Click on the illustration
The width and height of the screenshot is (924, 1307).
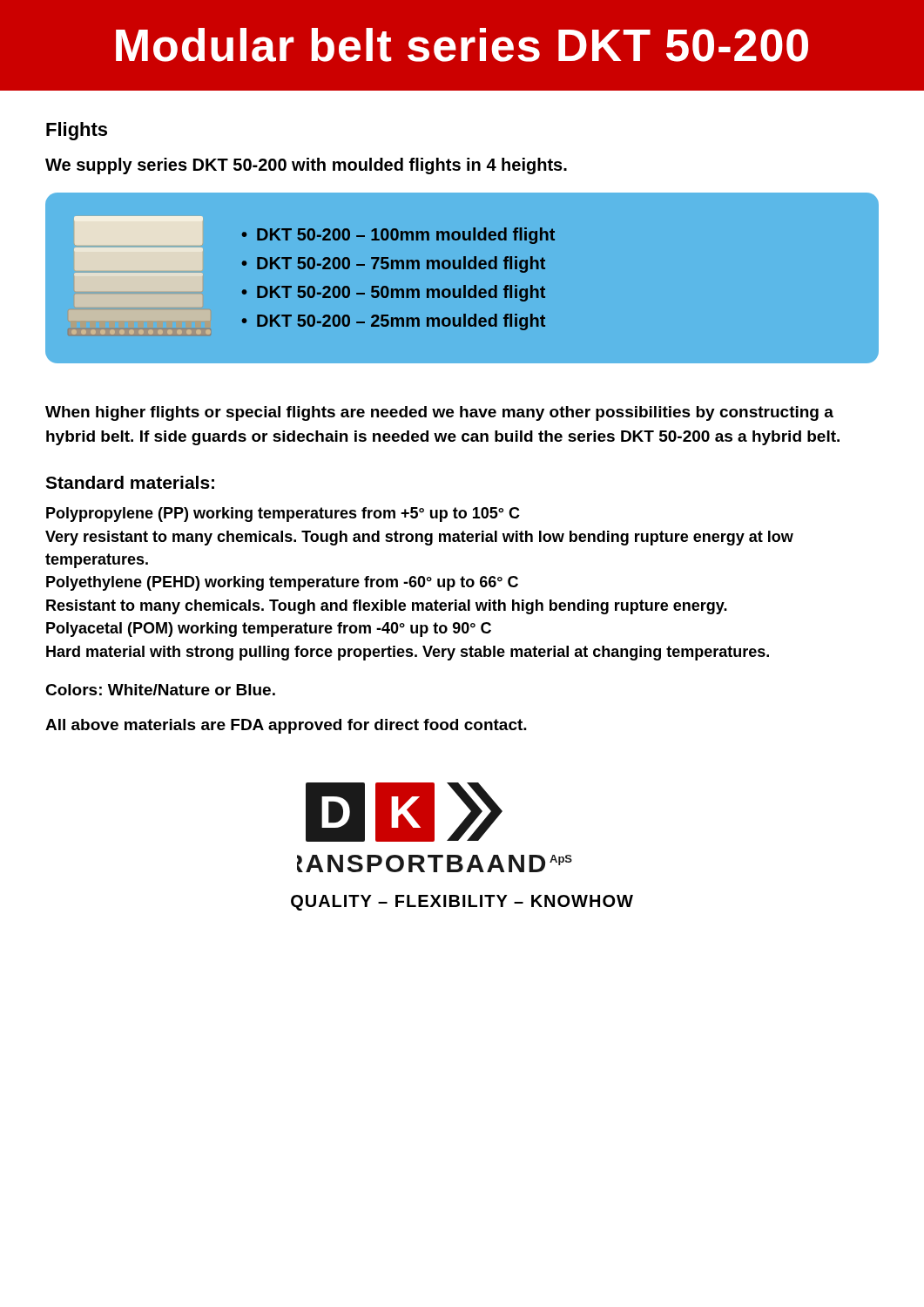pos(142,278)
